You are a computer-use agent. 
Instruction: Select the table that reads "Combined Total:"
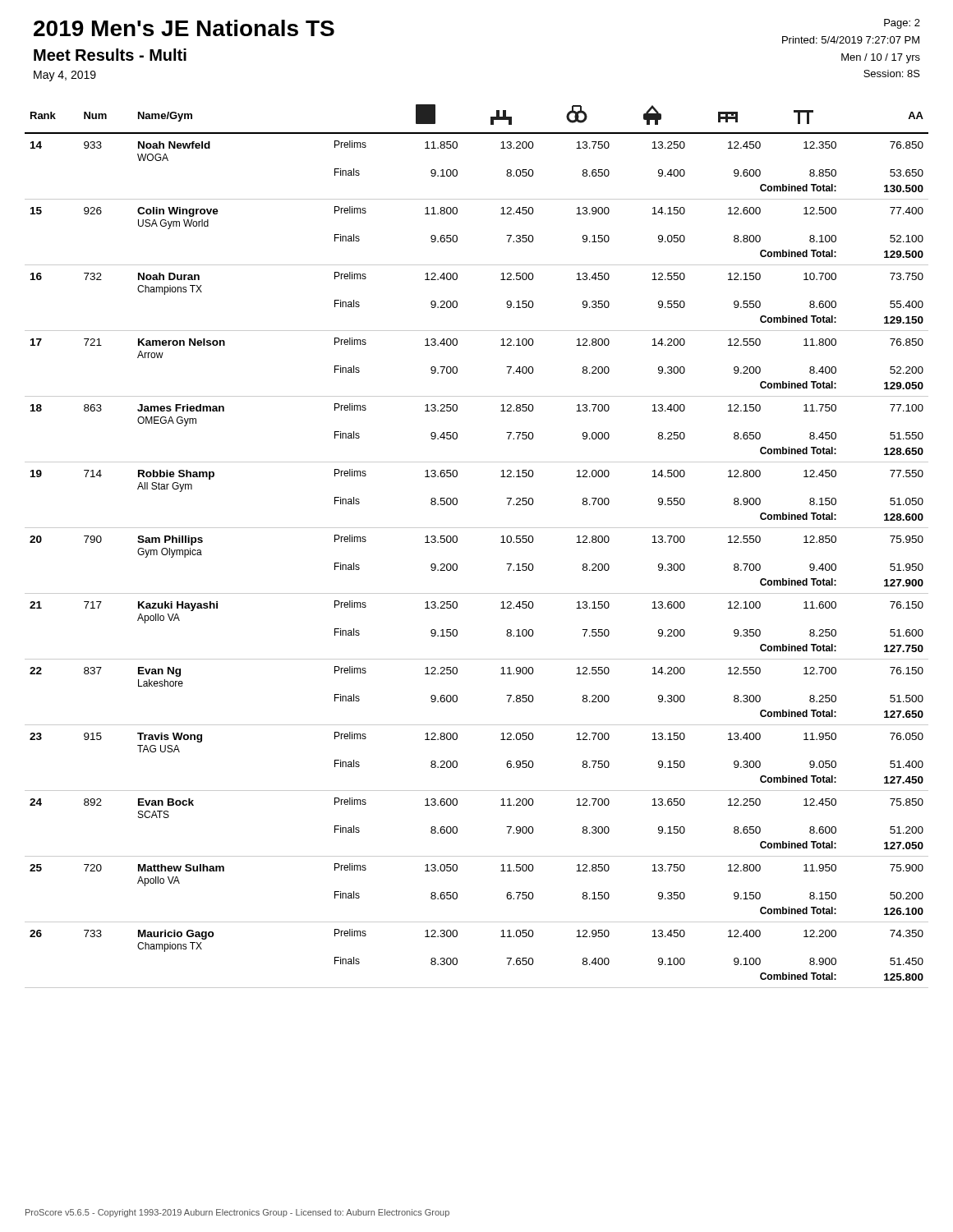[476, 543]
